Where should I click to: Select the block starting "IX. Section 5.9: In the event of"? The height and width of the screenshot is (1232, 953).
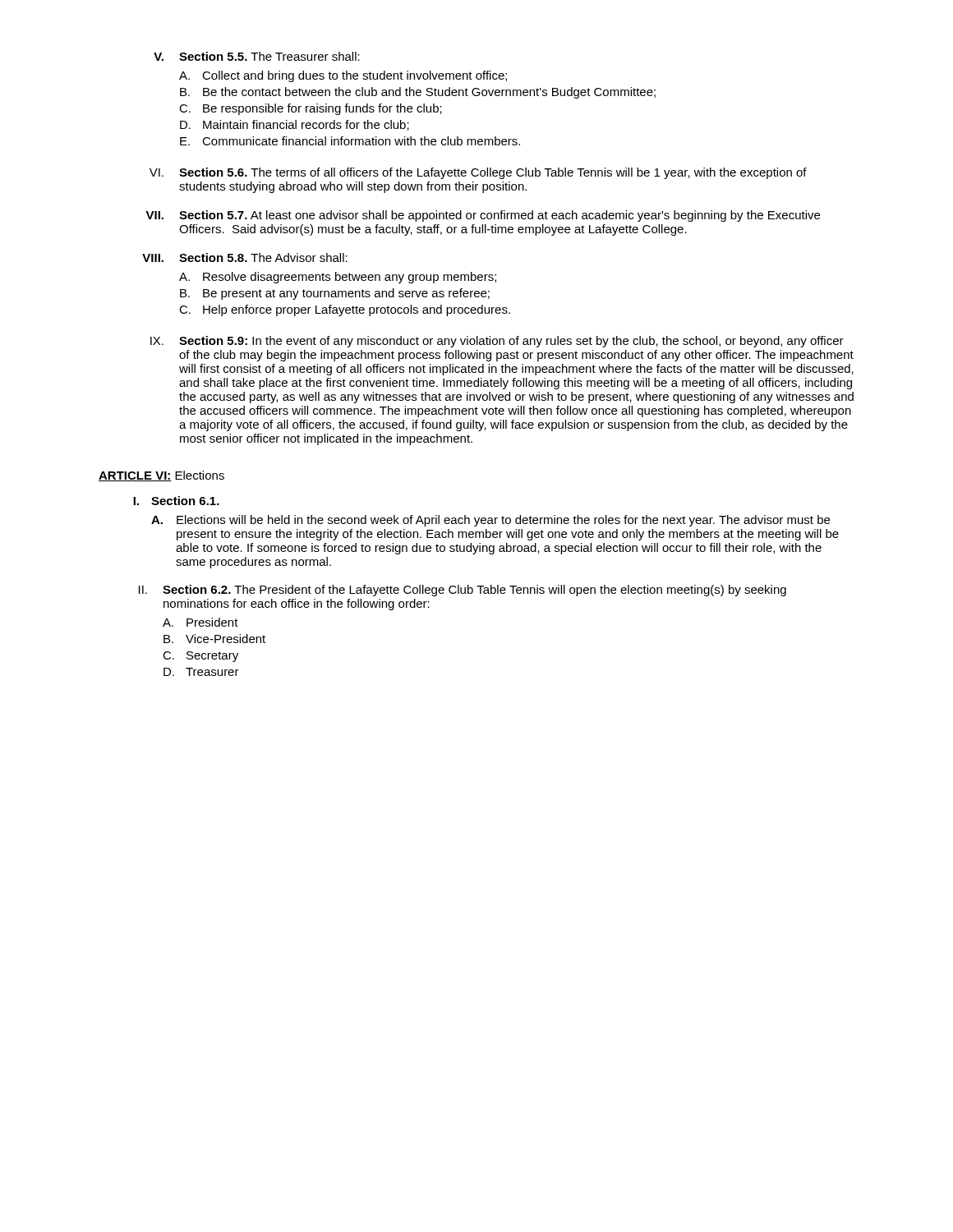476,389
